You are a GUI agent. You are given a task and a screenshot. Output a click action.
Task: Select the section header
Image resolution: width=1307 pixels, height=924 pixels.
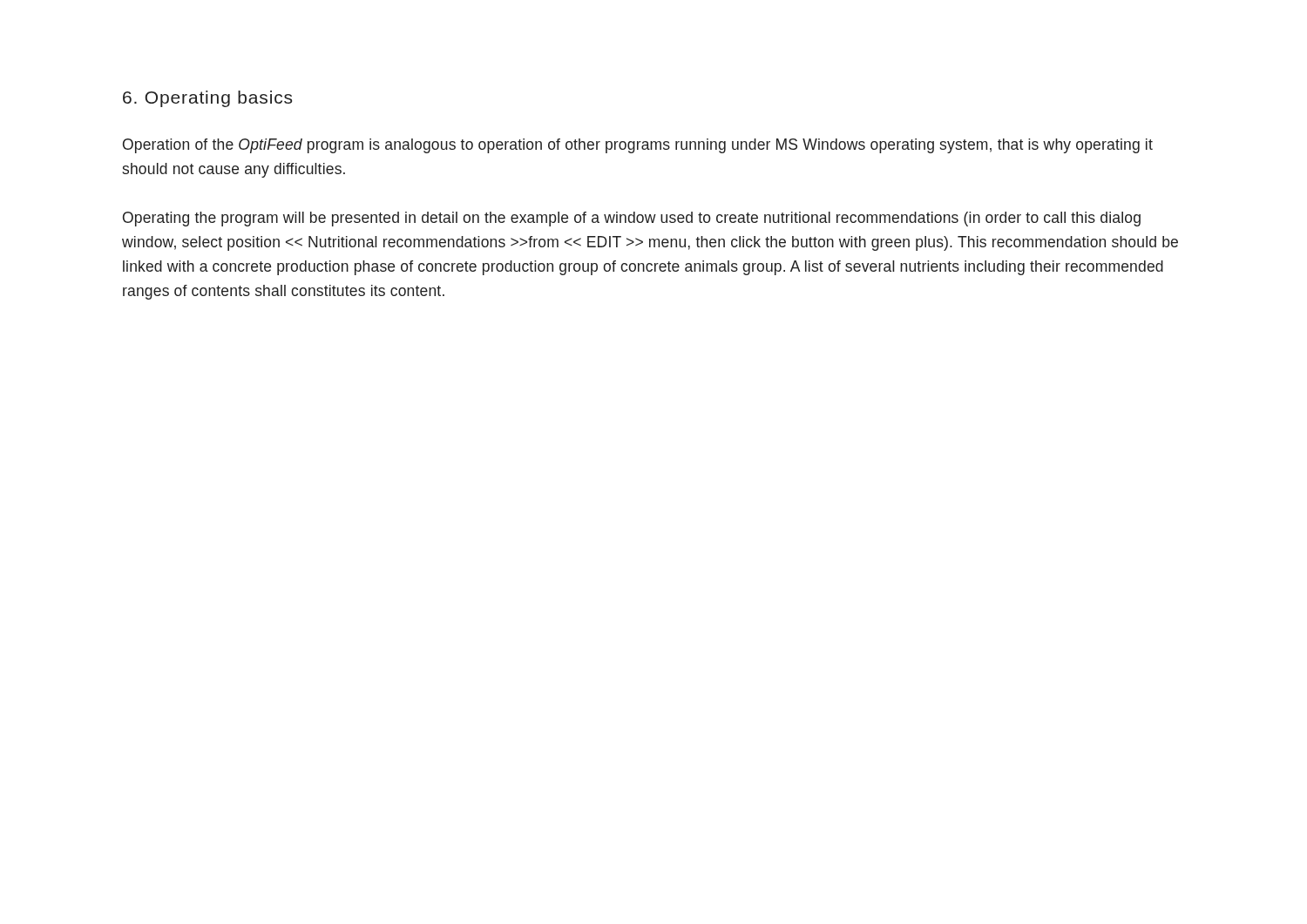[208, 97]
